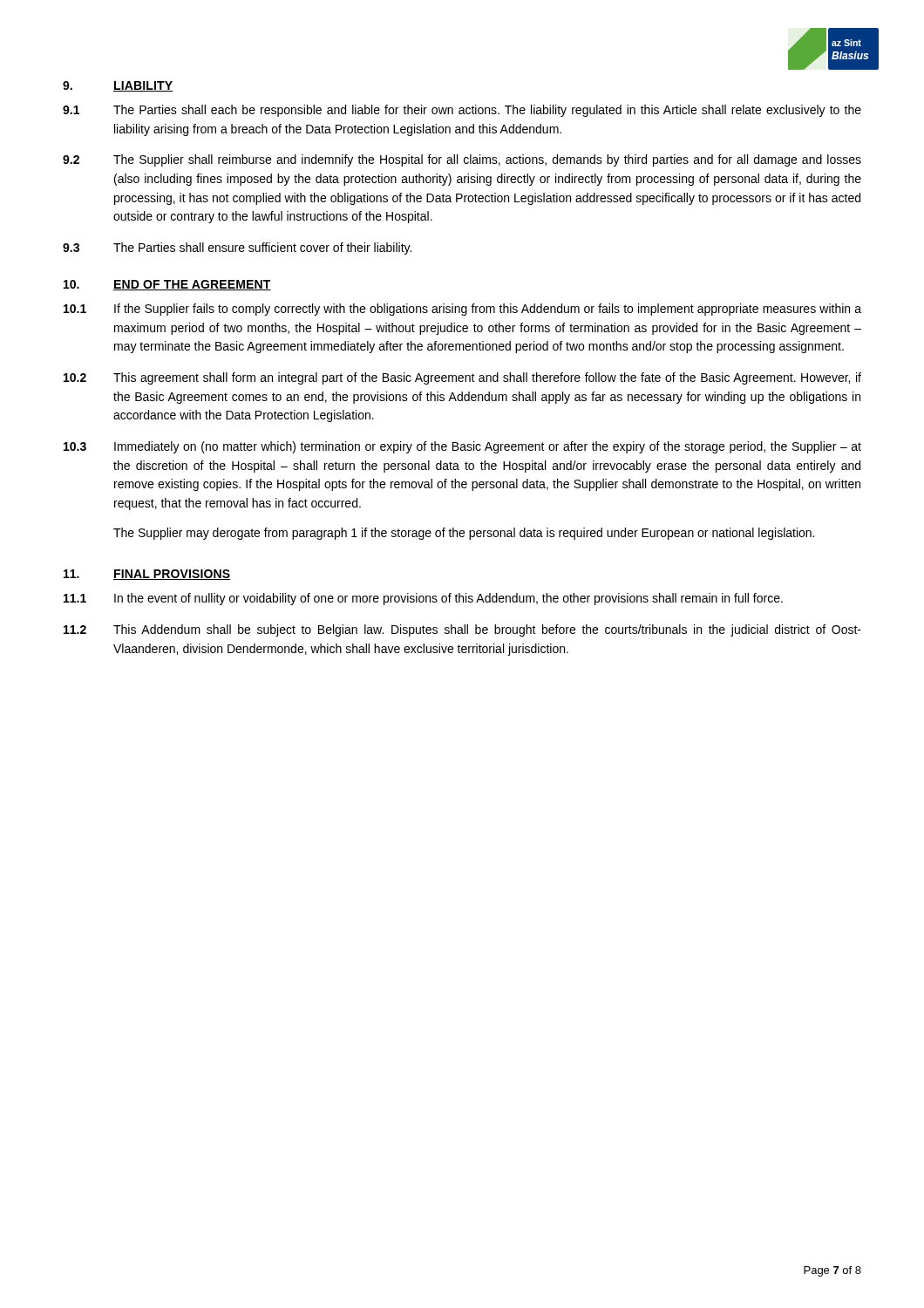Click on the text block starting "11.2 This Addendum shall be subject to Belgian"
The image size is (924, 1308).
click(462, 640)
